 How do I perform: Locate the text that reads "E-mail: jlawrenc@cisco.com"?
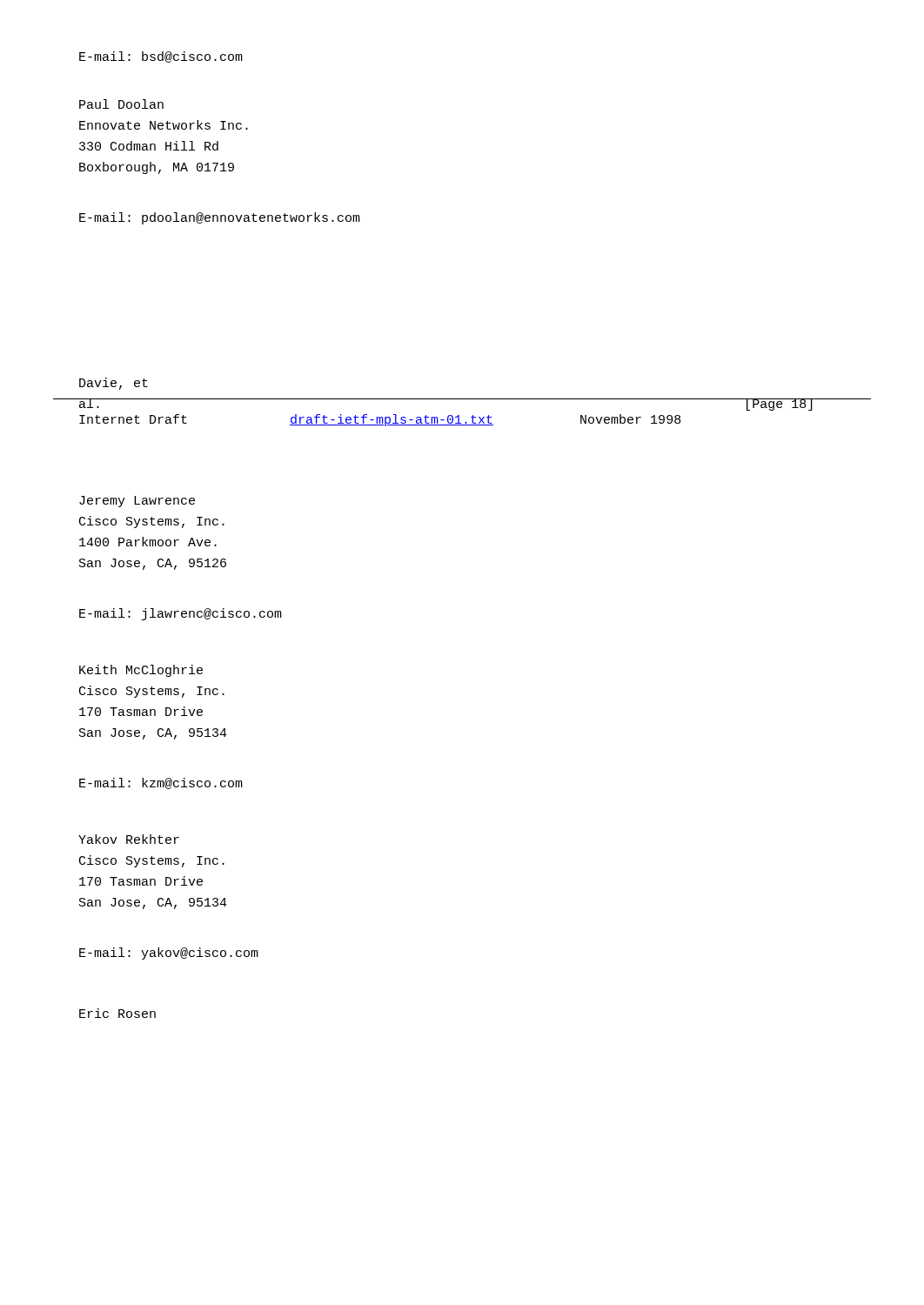180,615
